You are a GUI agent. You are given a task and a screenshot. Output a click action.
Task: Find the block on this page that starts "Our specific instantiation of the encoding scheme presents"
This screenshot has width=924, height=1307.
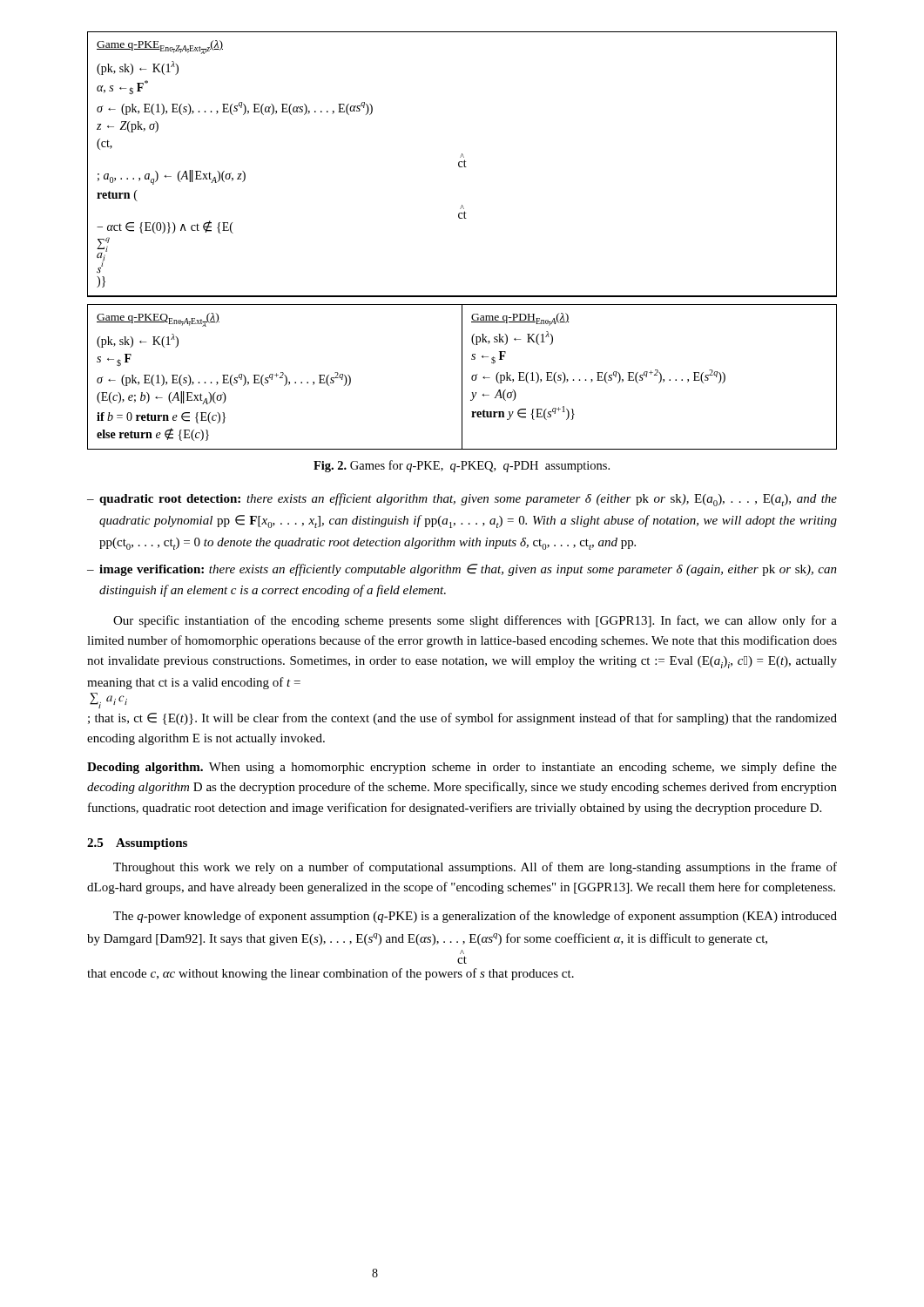click(x=475, y=621)
